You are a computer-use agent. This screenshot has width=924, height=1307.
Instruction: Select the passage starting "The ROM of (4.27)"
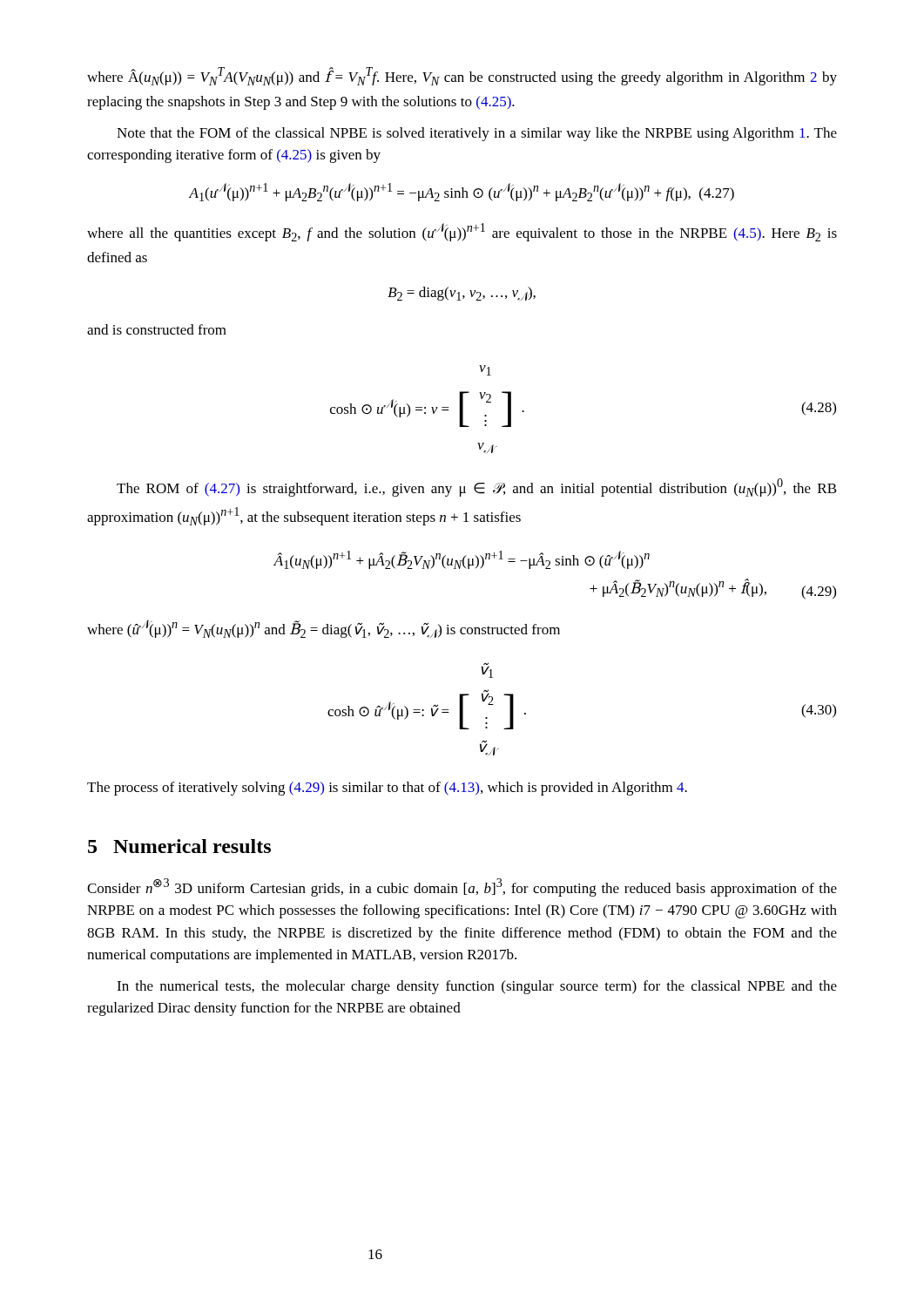pos(462,503)
